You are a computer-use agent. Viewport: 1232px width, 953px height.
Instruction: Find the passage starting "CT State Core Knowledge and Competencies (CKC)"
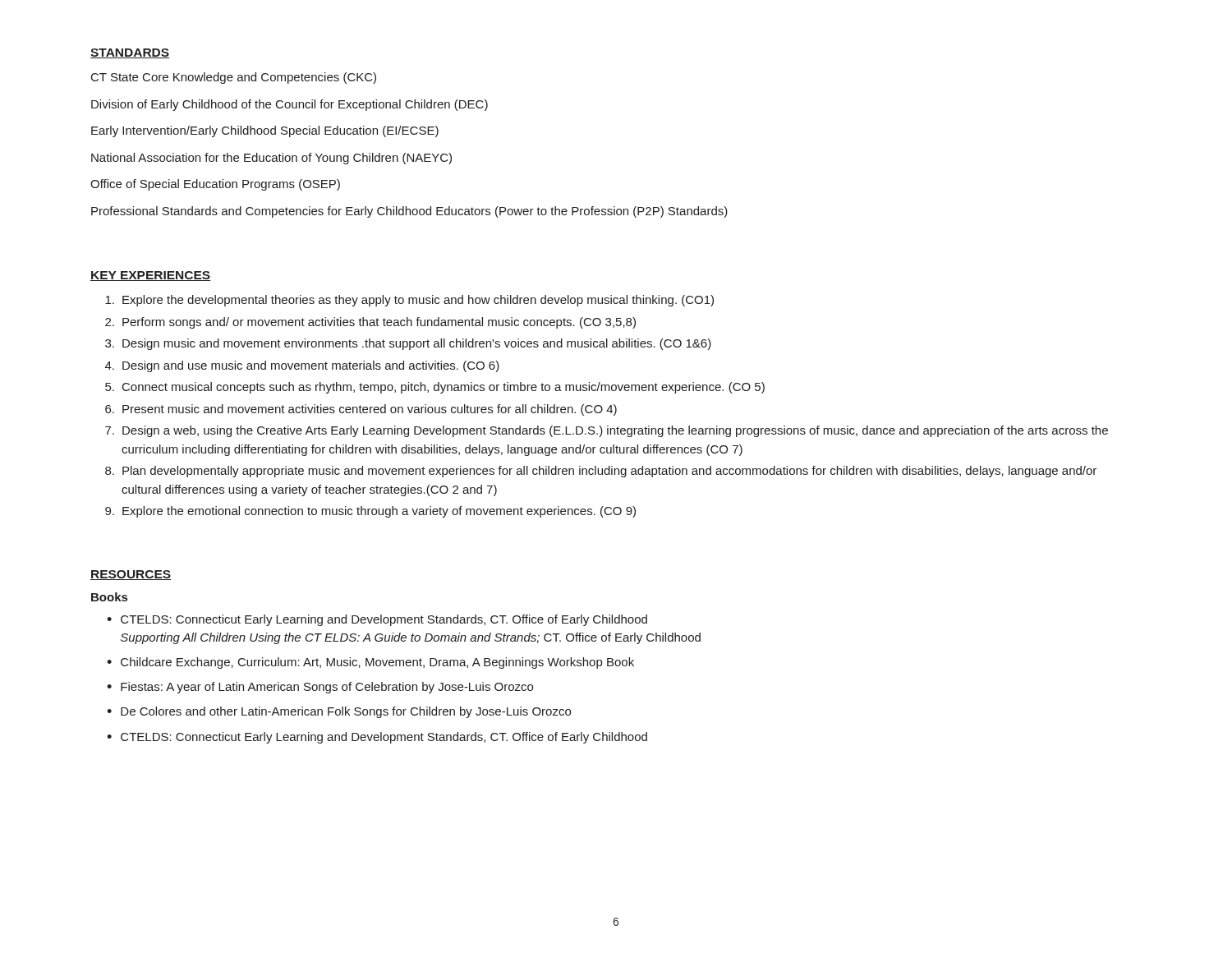[234, 77]
